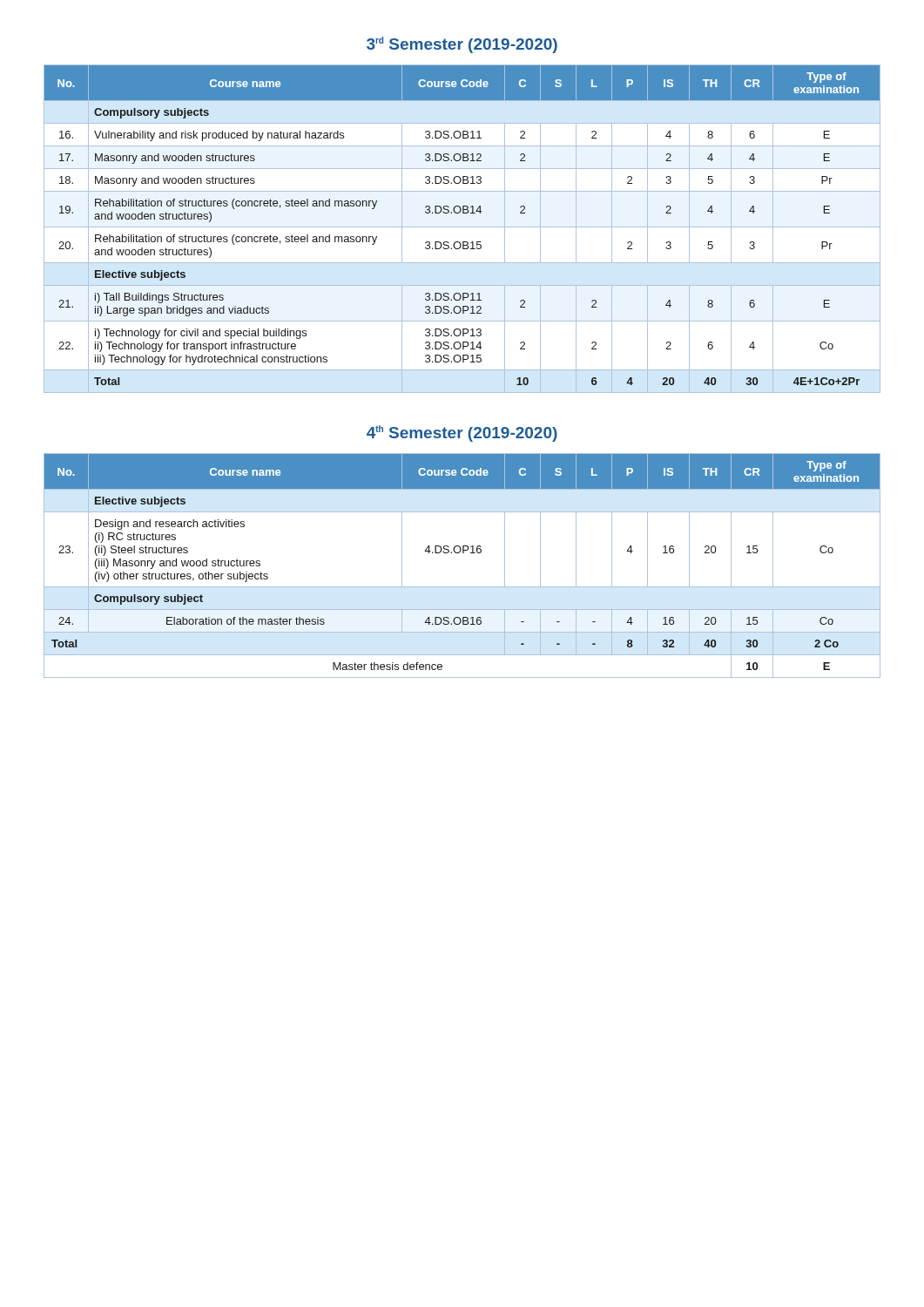
Task: Navigate to the element starting "4th Semester (2019-2020)"
Action: (462, 433)
